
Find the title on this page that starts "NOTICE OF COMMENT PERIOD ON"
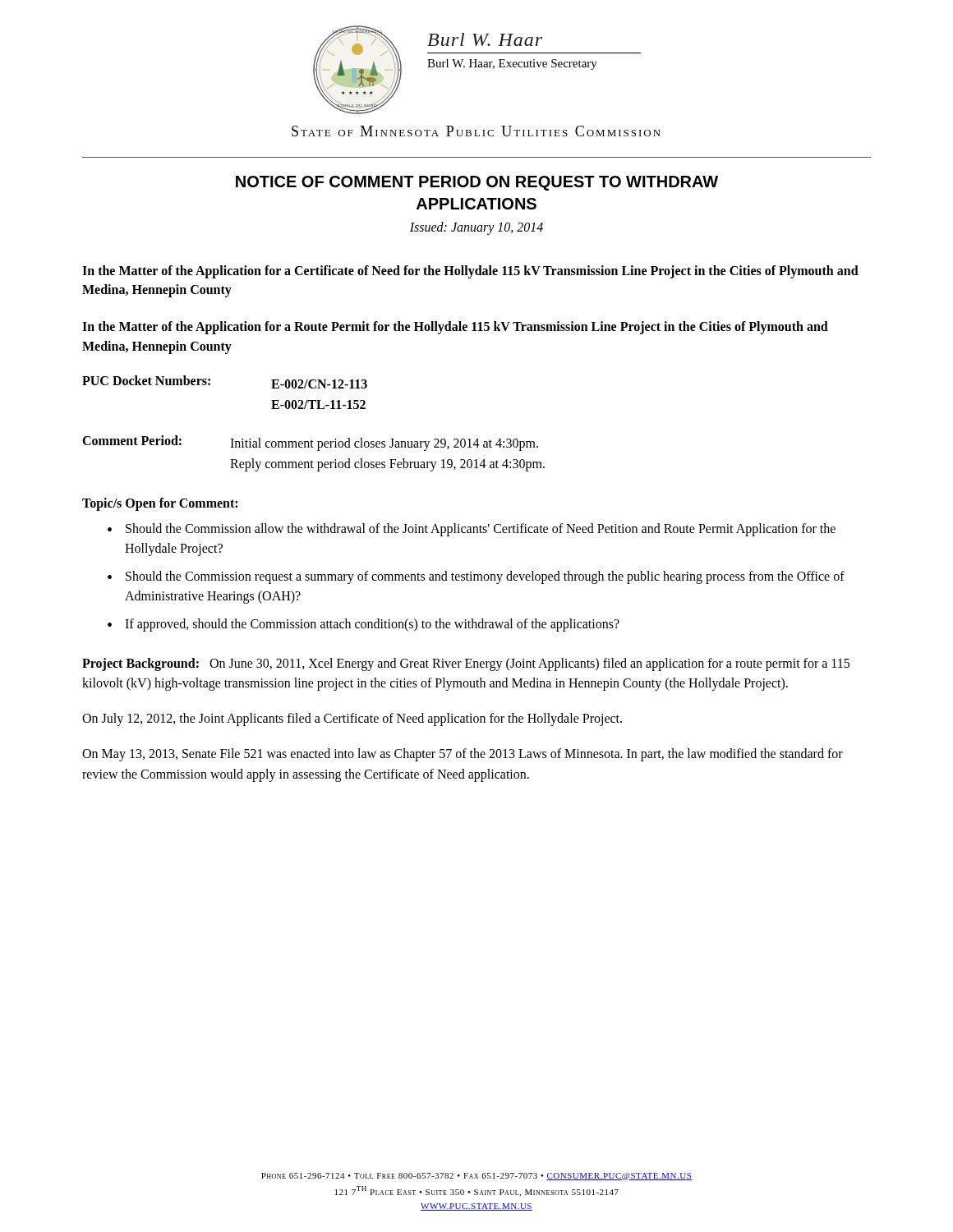coord(476,193)
